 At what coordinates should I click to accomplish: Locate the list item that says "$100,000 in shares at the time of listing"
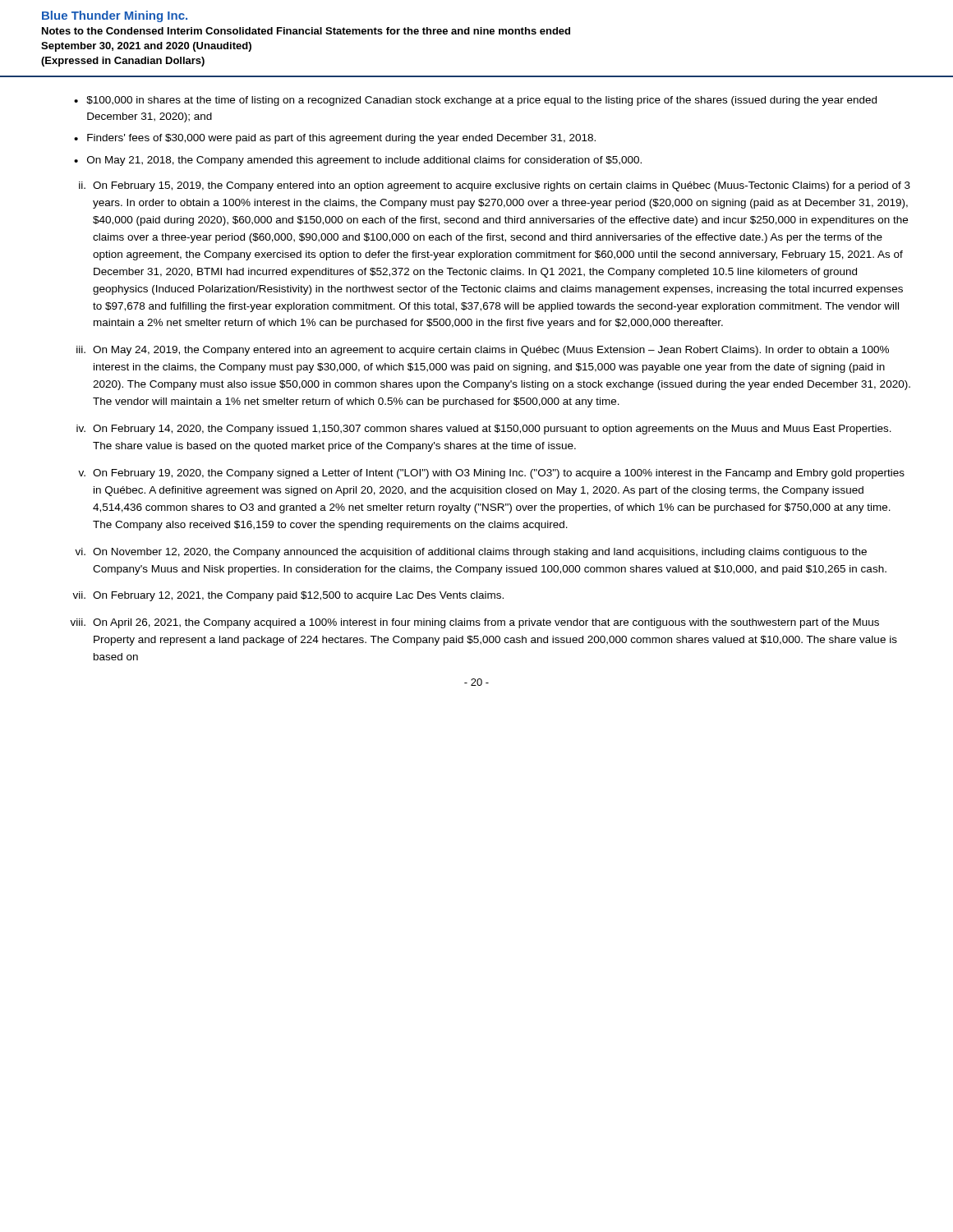499,108
